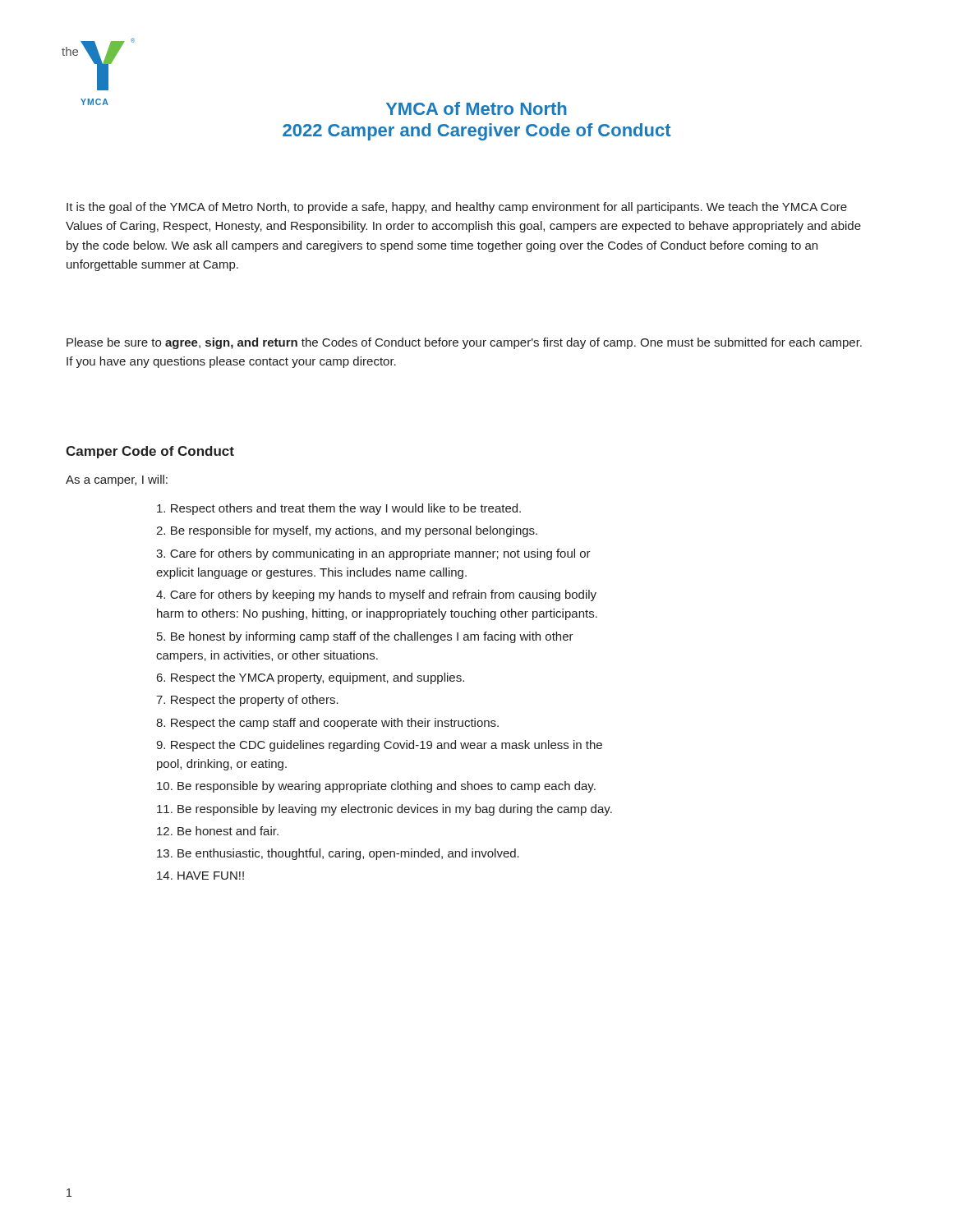Locate the text starting "4. Care for others by"
Screen dimensions: 1232x953
click(x=377, y=604)
